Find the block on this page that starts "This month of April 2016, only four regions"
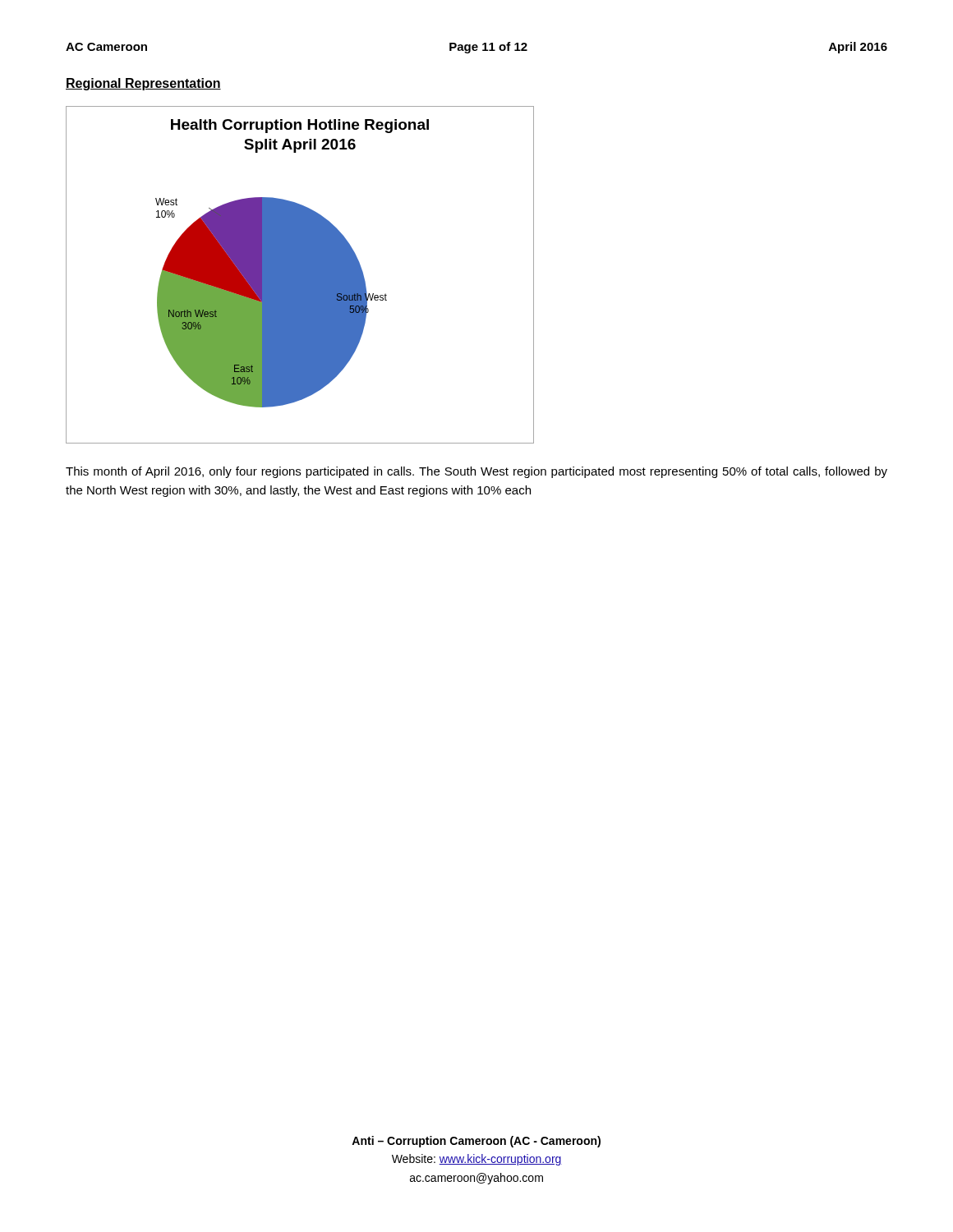The width and height of the screenshot is (953, 1232). [x=476, y=480]
